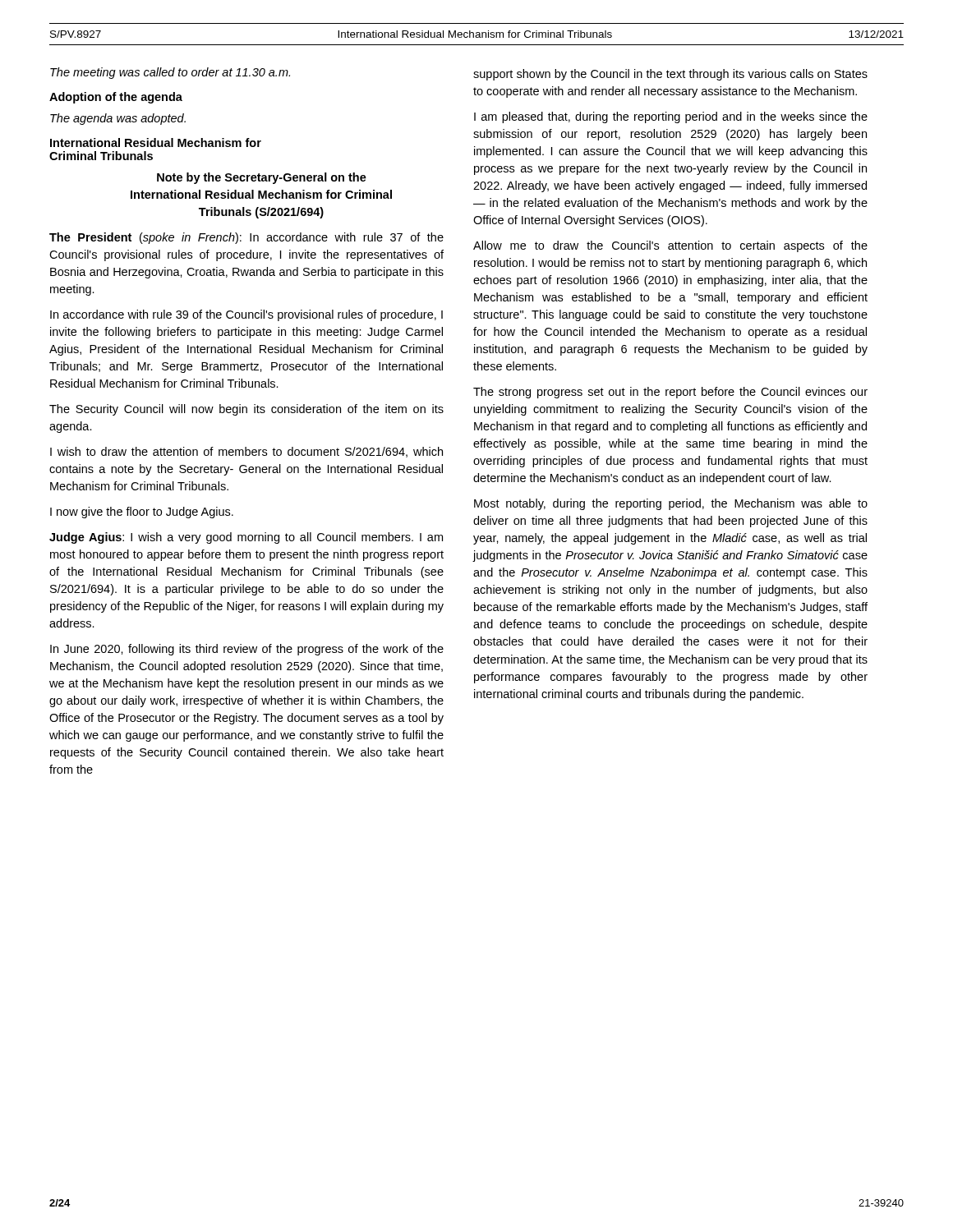
Task: Locate the section header containing "Adoption of the agenda"
Action: pos(116,98)
